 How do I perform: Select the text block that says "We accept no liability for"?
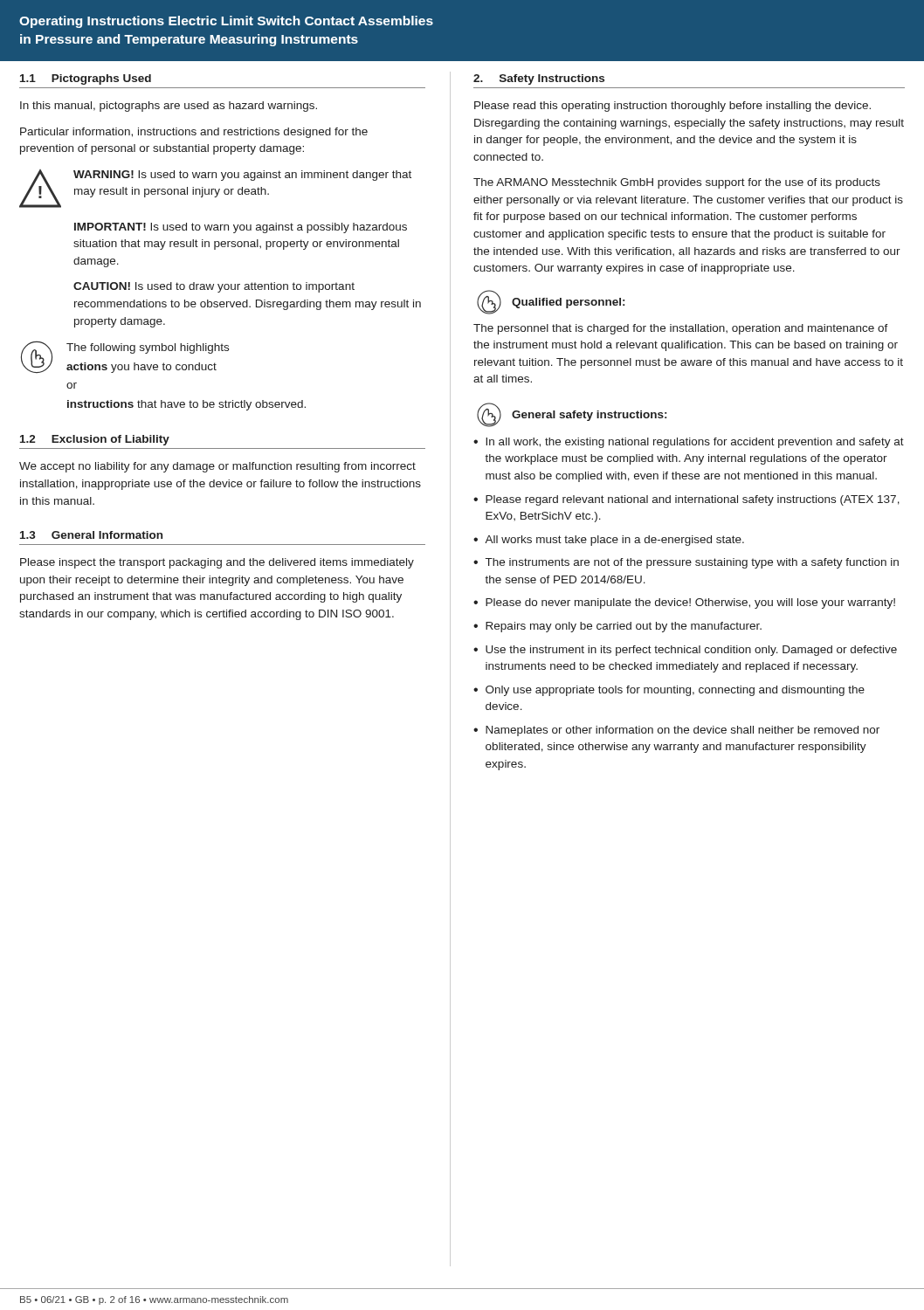click(220, 483)
